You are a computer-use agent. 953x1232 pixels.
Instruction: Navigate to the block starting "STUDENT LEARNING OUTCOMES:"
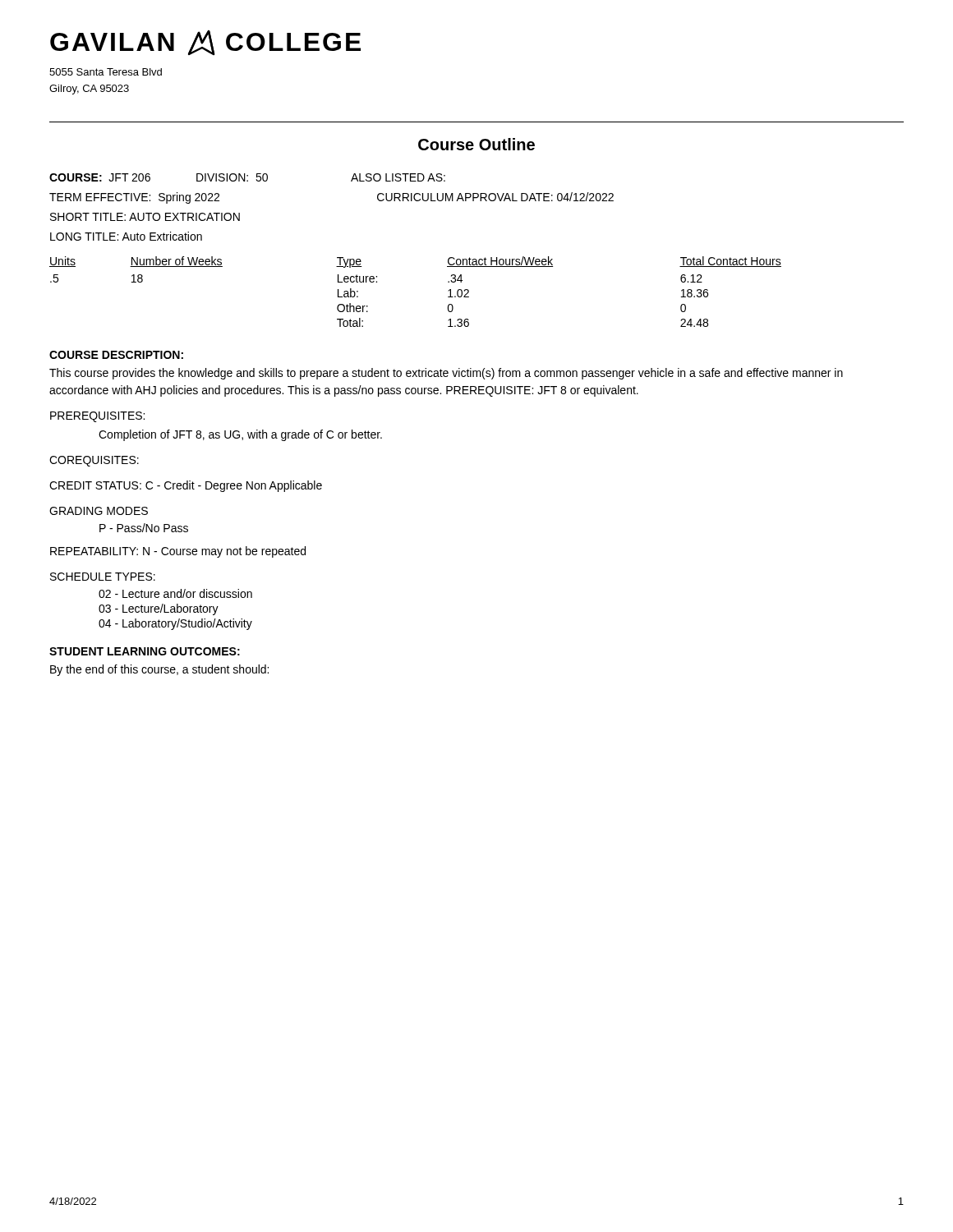[x=145, y=651]
